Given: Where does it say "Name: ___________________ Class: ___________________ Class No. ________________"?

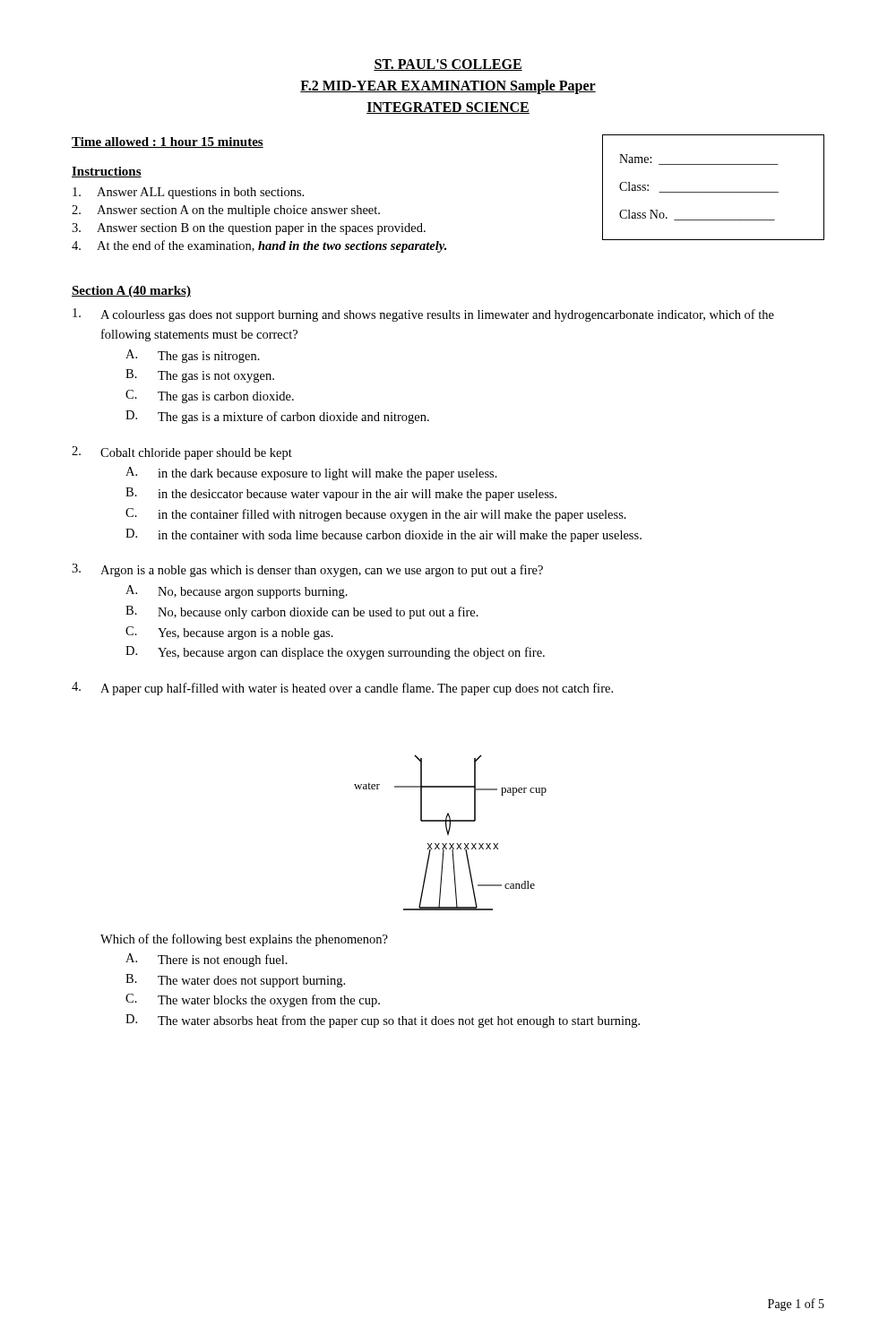Looking at the screenshot, I should 713,187.
